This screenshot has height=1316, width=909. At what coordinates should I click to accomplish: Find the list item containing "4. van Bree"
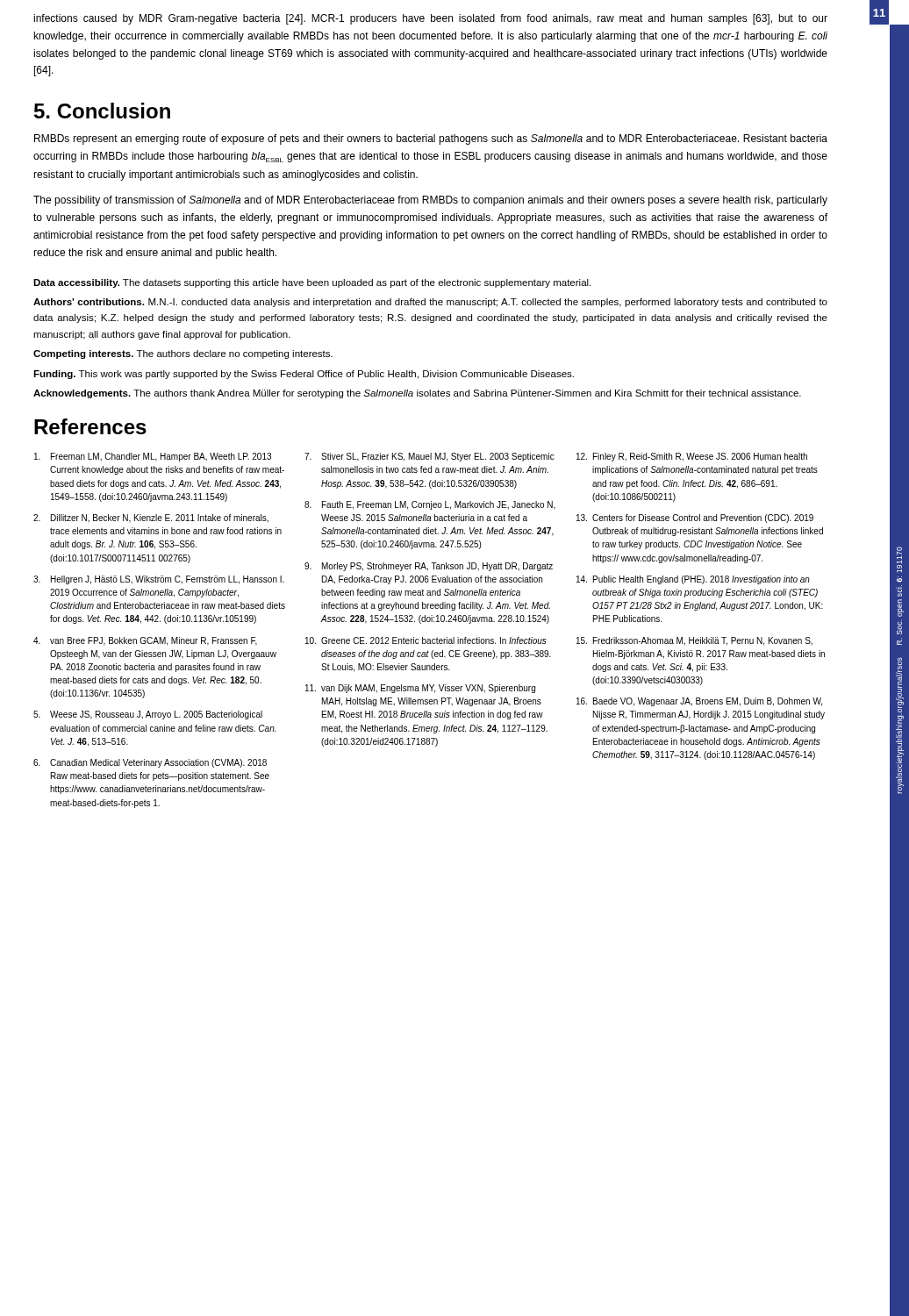point(159,667)
